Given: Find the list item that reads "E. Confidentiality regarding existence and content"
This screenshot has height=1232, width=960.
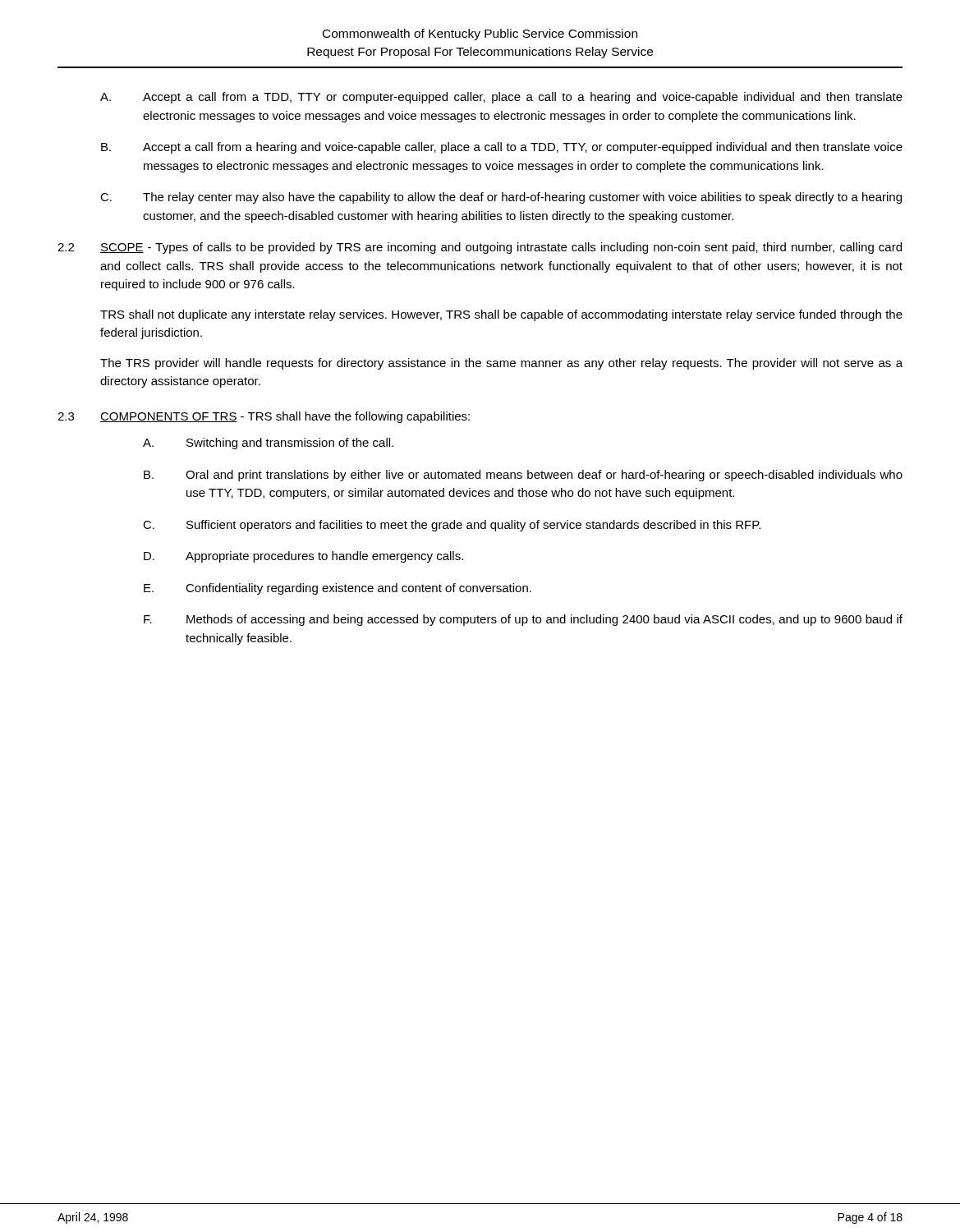Looking at the screenshot, I should click(x=523, y=588).
